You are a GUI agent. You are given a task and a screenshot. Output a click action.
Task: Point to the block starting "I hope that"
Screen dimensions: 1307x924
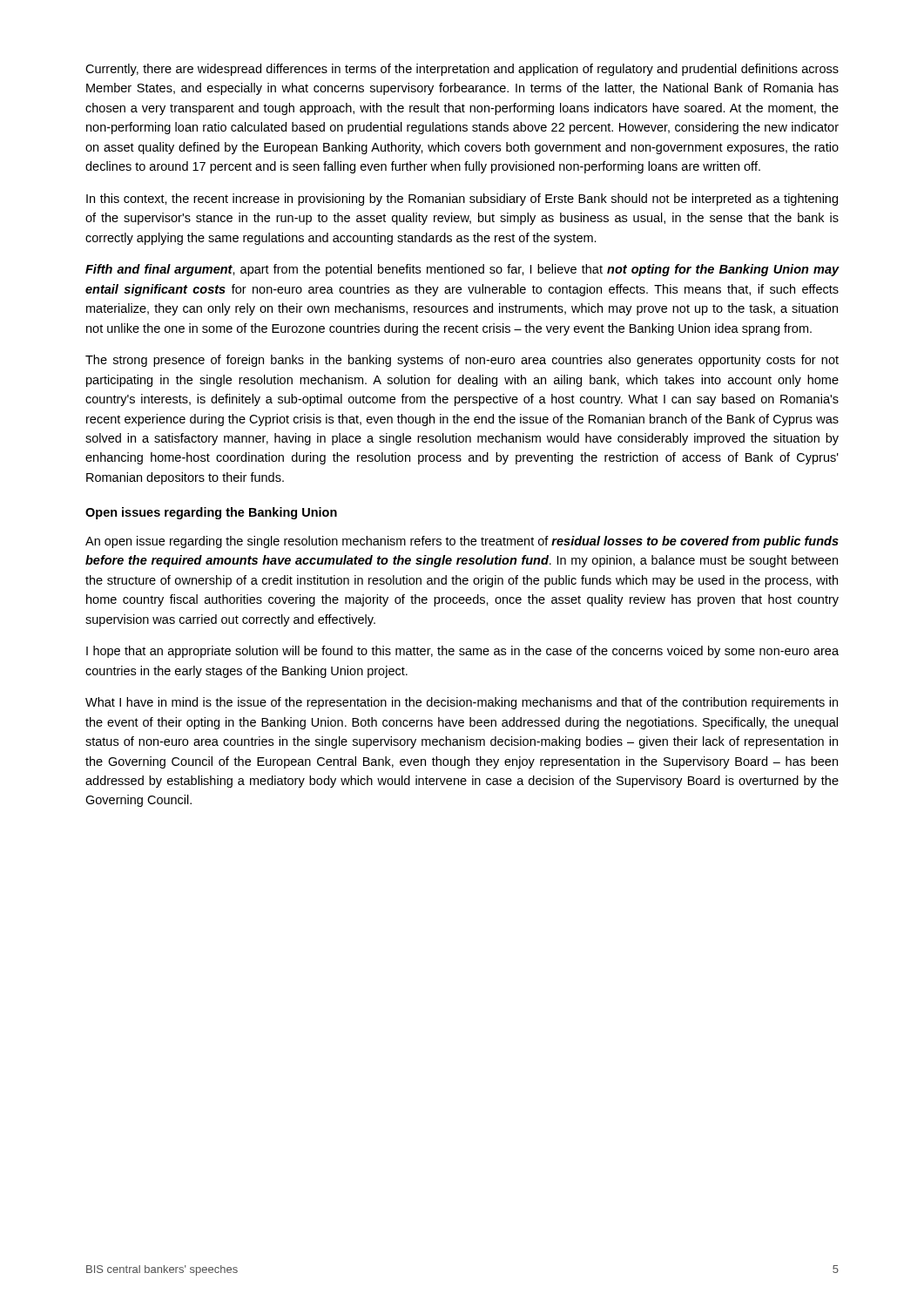tap(462, 661)
